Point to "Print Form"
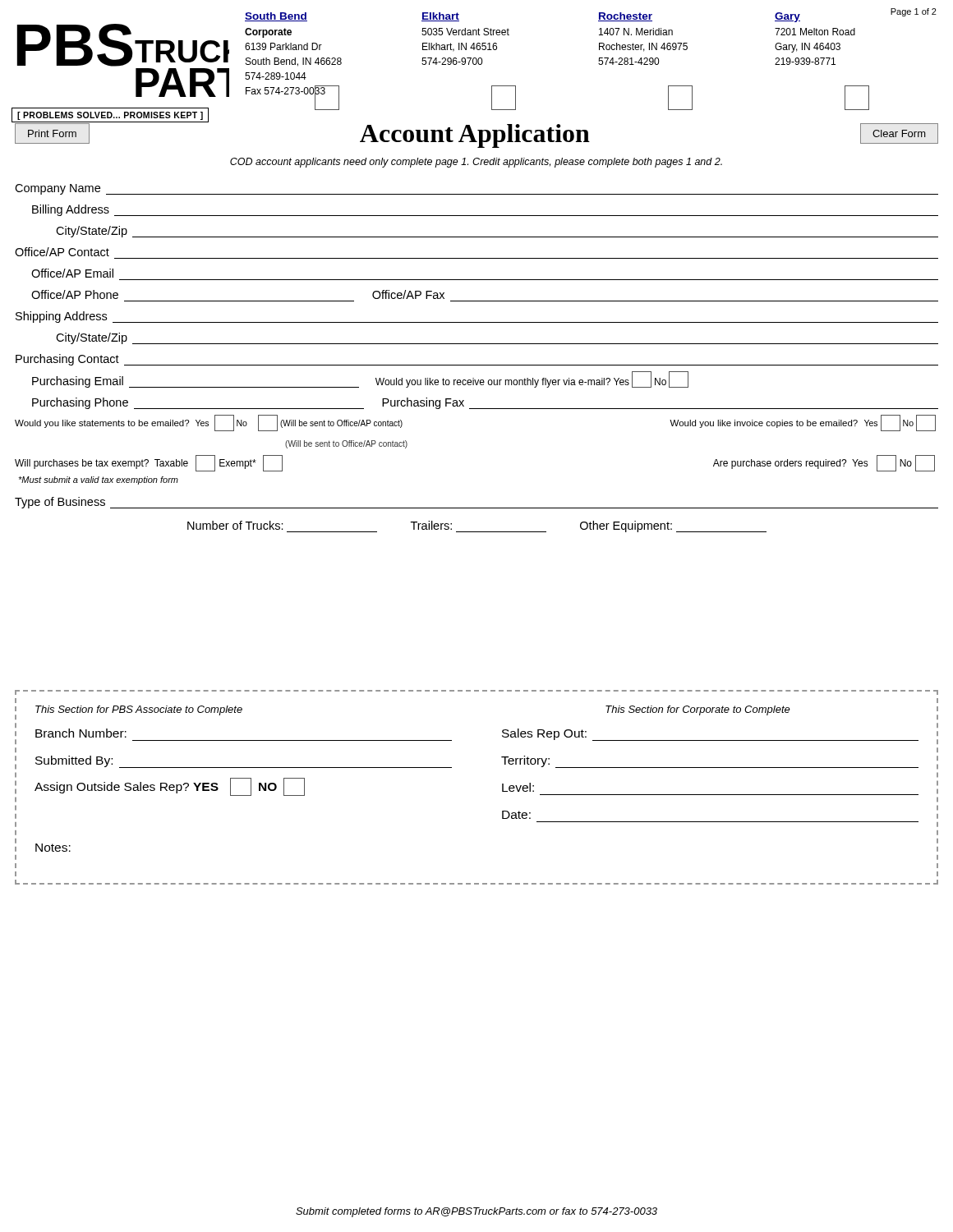The image size is (953, 1232). tap(52, 133)
